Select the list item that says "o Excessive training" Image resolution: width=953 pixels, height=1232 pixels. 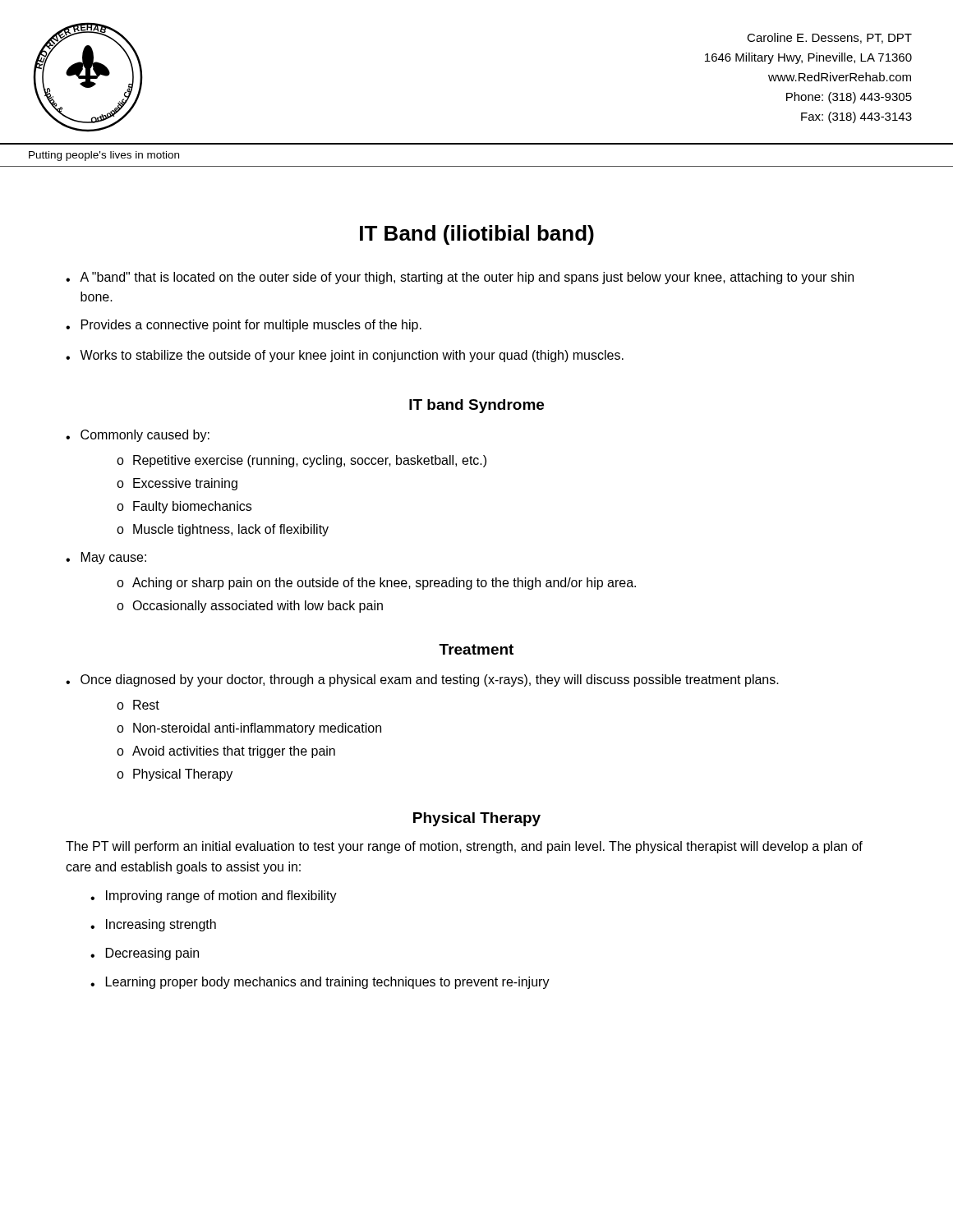click(177, 484)
